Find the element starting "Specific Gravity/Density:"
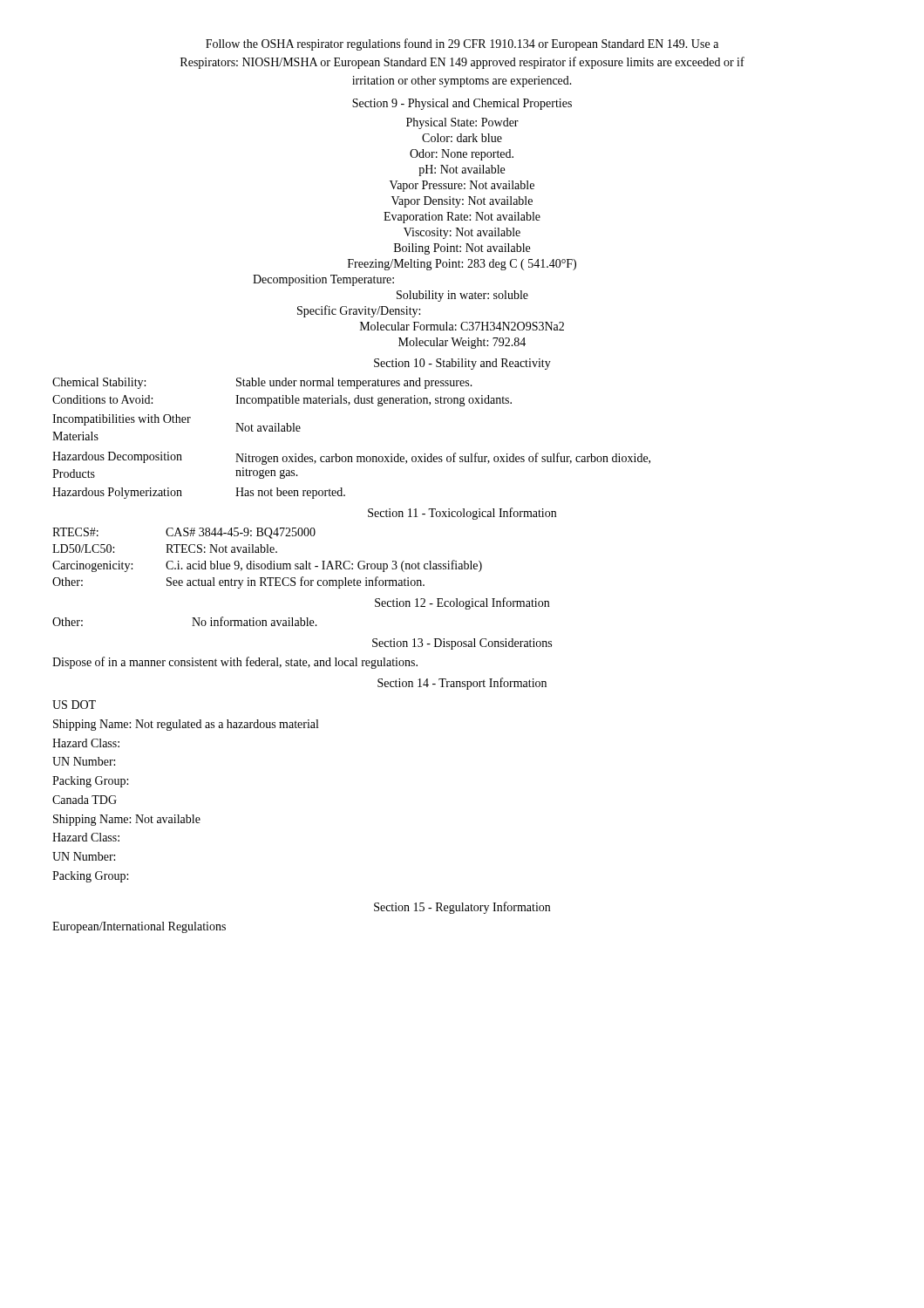This screenshot has height=1308, width=924. tap(359, 311)
